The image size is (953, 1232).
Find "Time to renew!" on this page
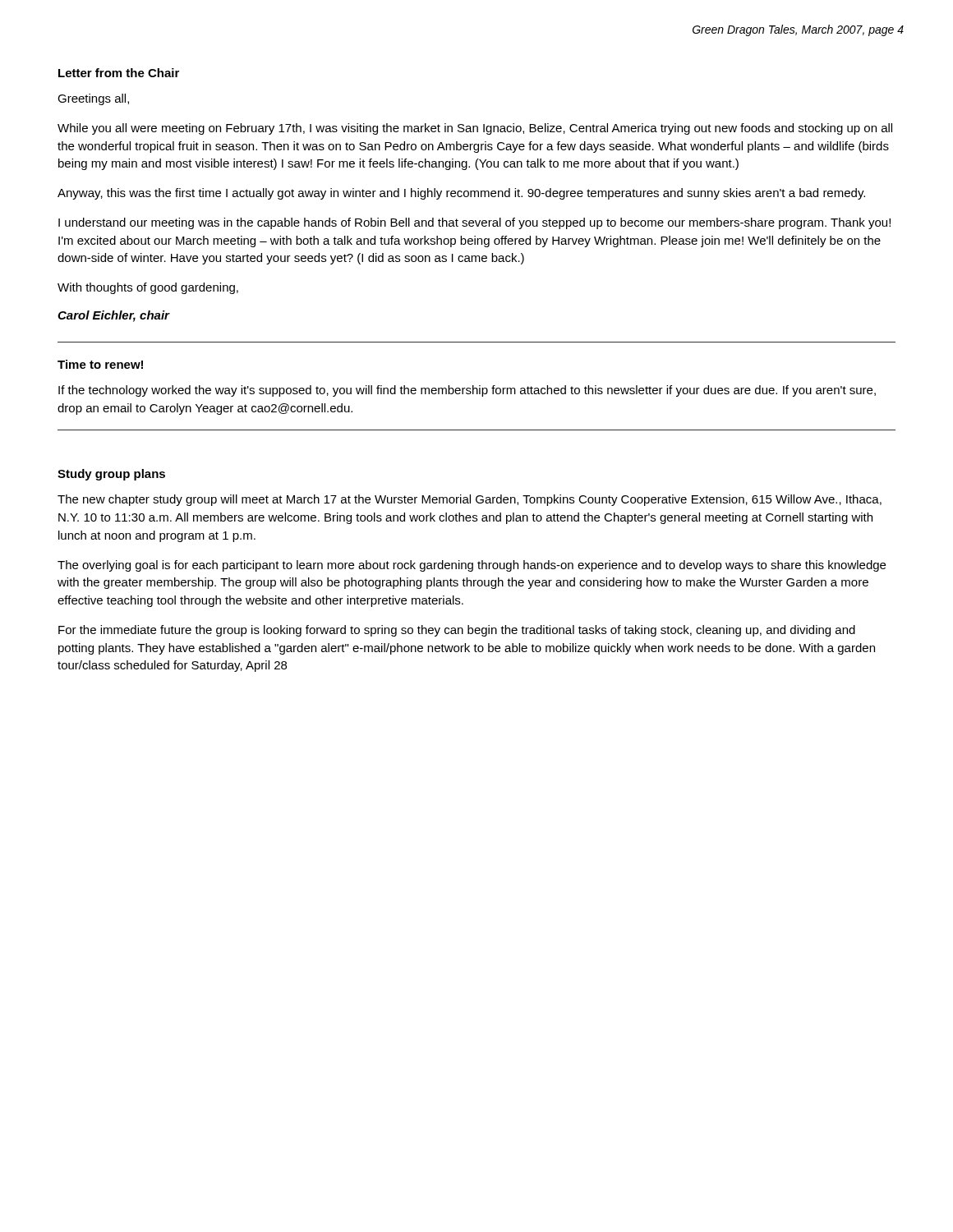(101, 364)
